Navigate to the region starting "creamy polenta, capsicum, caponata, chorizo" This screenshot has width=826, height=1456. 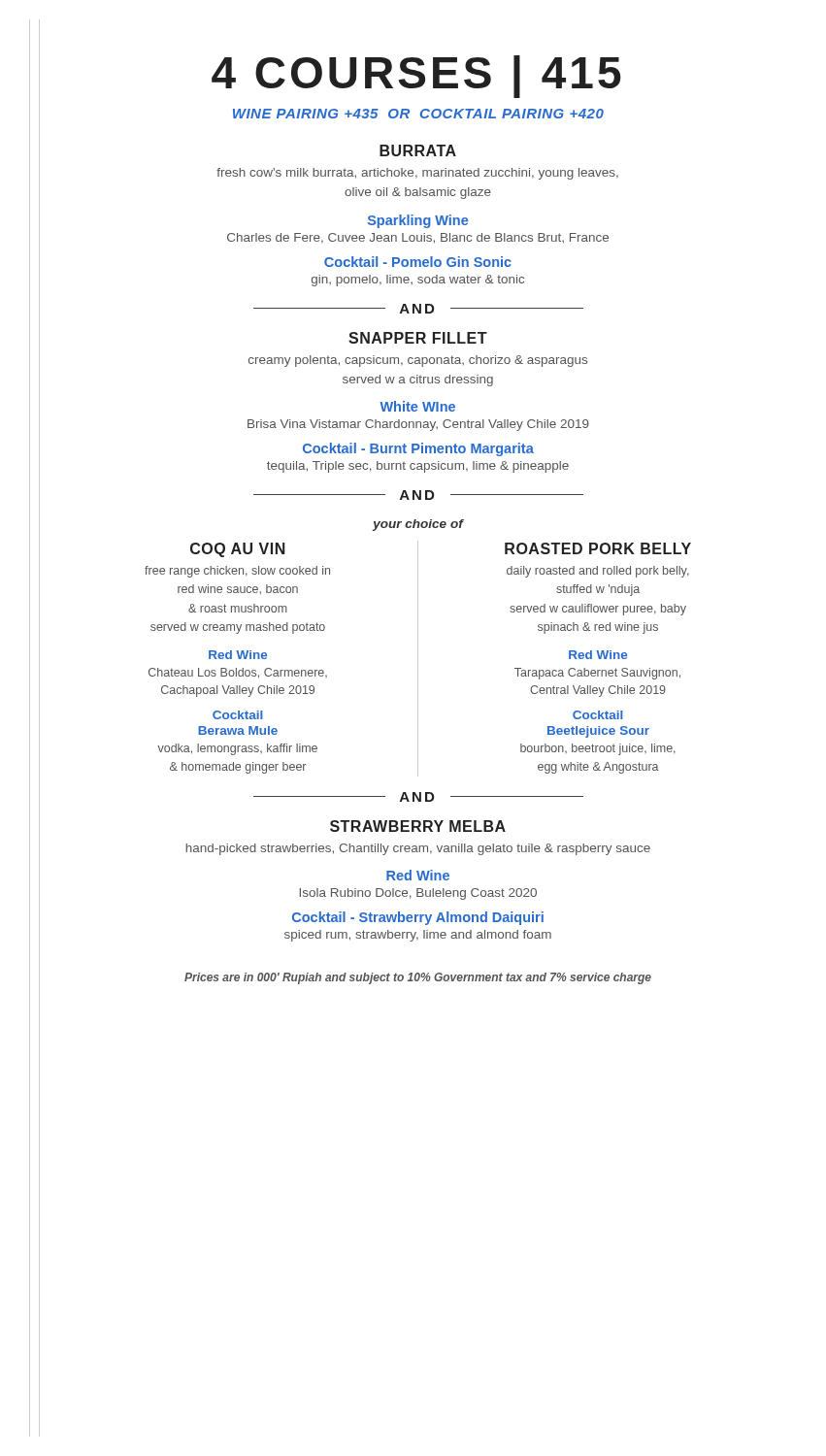coord(418,370)
